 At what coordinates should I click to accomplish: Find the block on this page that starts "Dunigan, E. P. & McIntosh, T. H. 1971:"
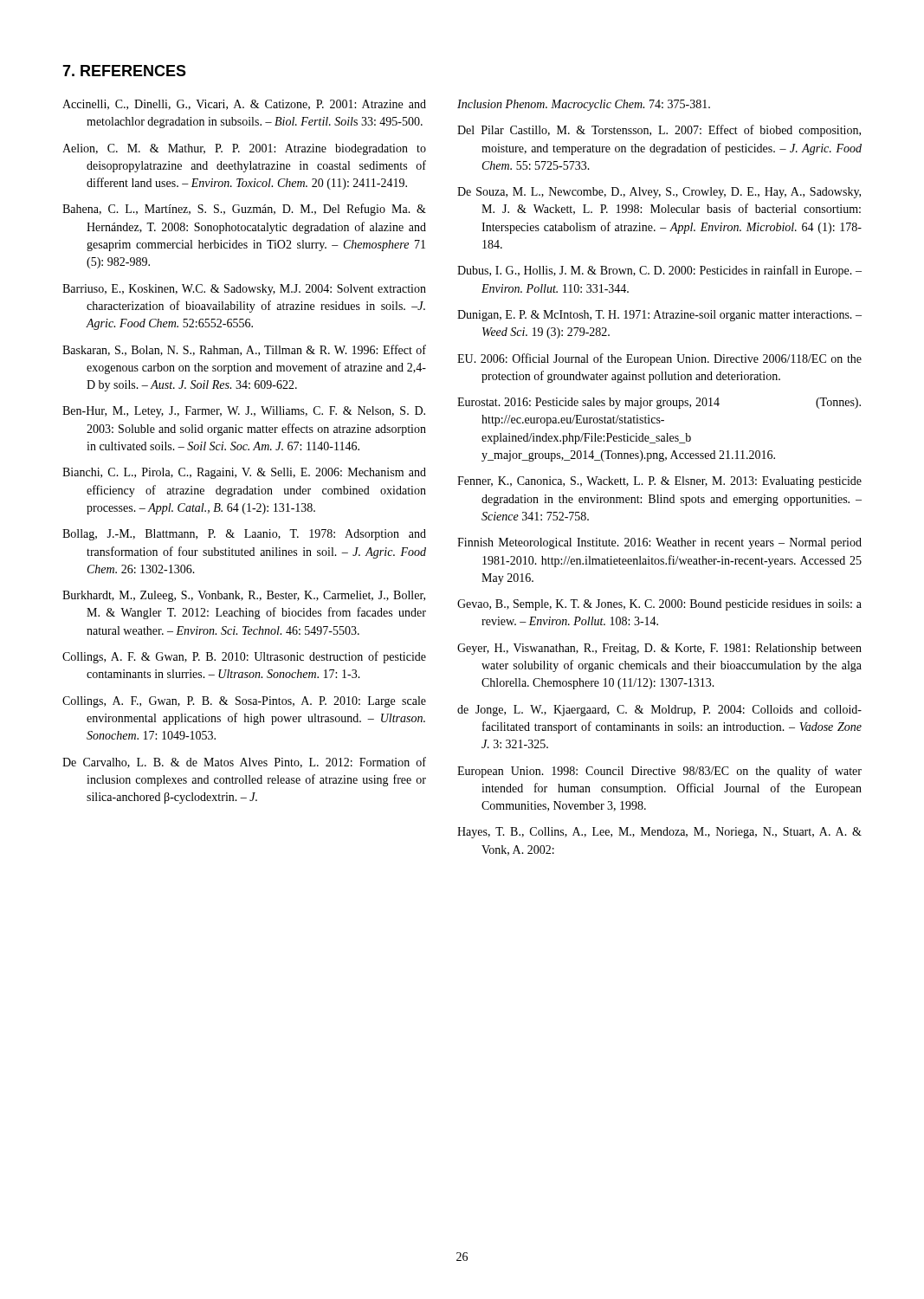click(x=659, y=324)
